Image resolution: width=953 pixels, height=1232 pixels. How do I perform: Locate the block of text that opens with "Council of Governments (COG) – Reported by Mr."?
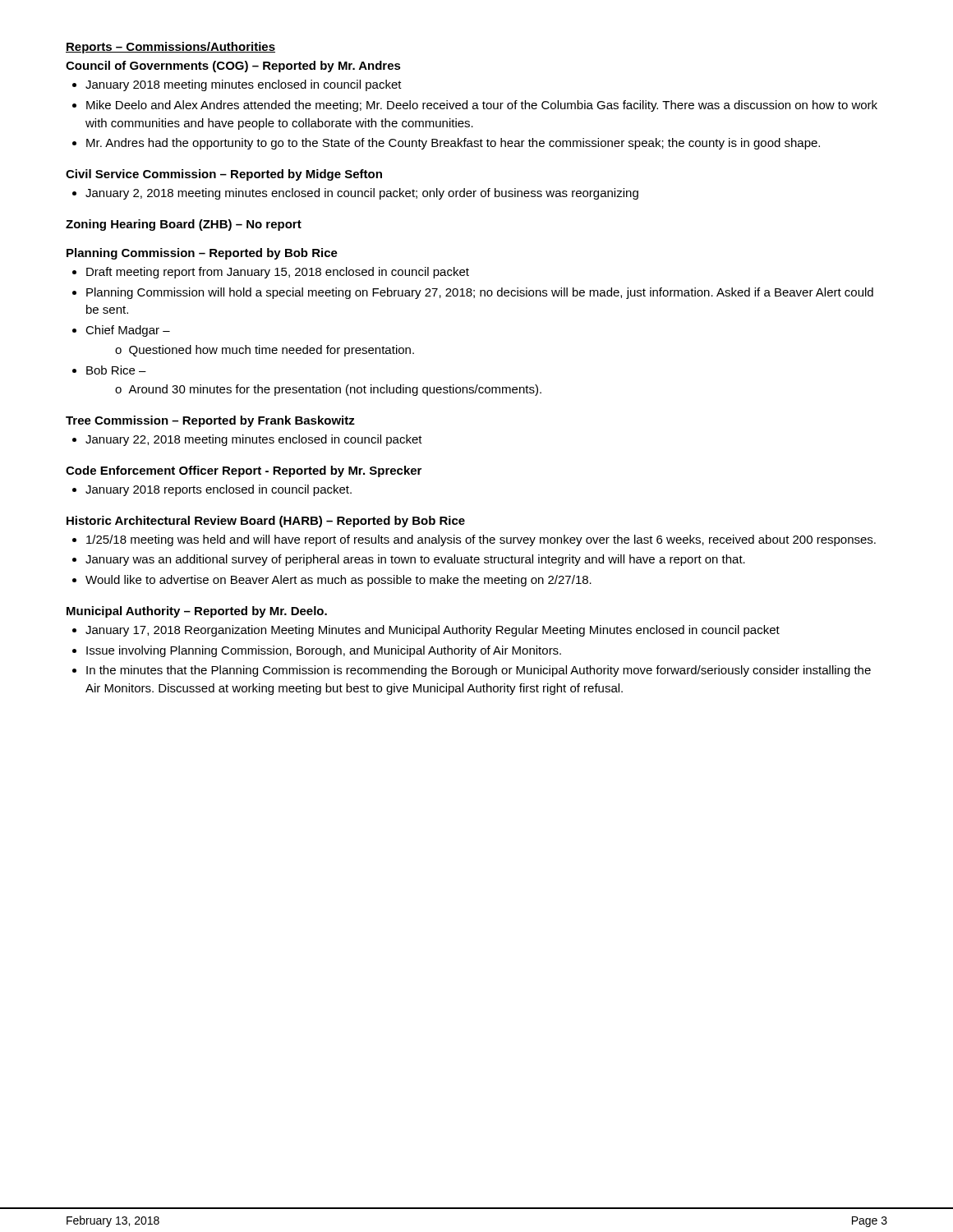click(x=233, y=65)
